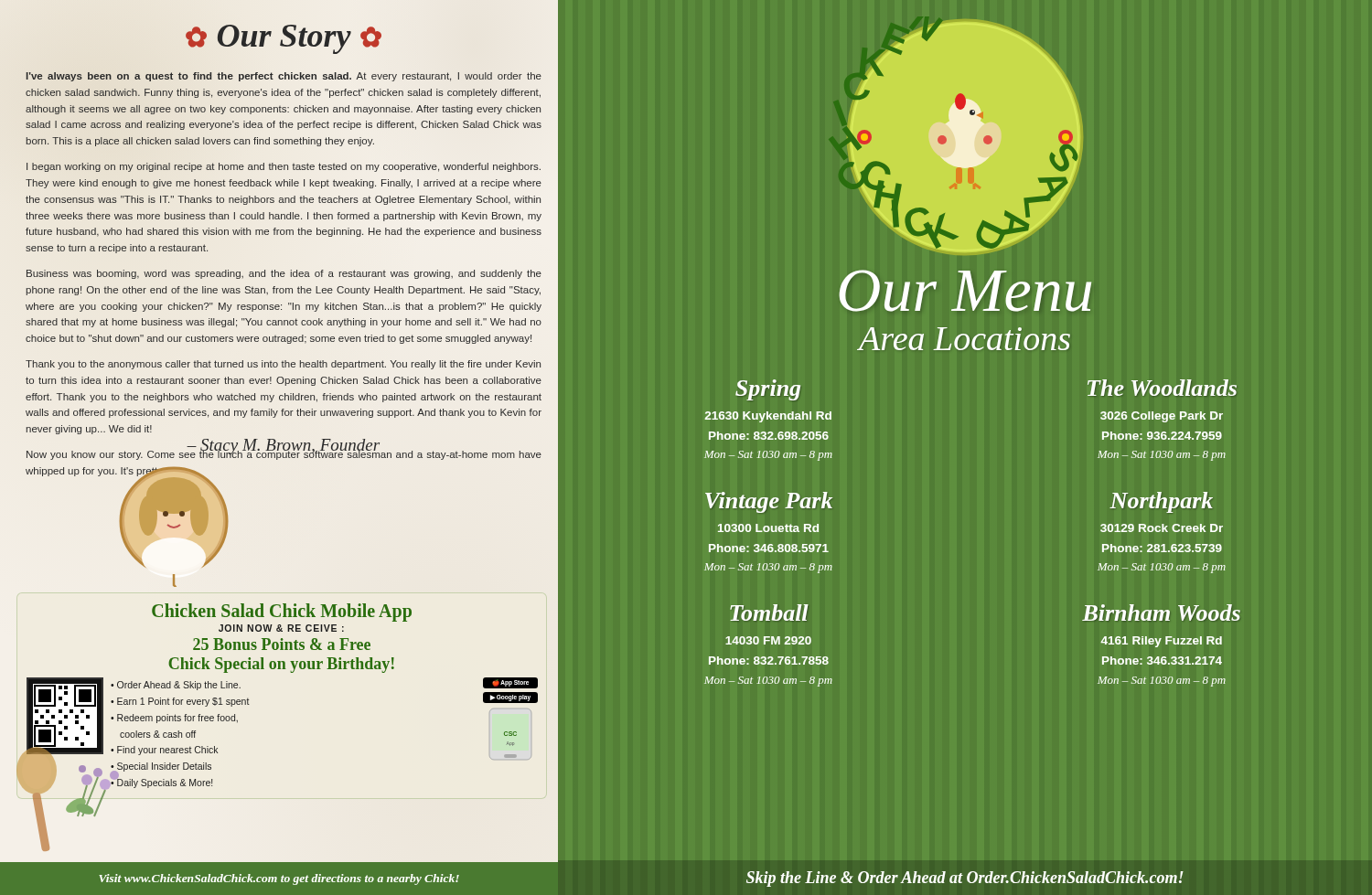Select the region starting "The Woodlands 3026 College Park"
The image size is (1372, 895).
point(1162,418)
